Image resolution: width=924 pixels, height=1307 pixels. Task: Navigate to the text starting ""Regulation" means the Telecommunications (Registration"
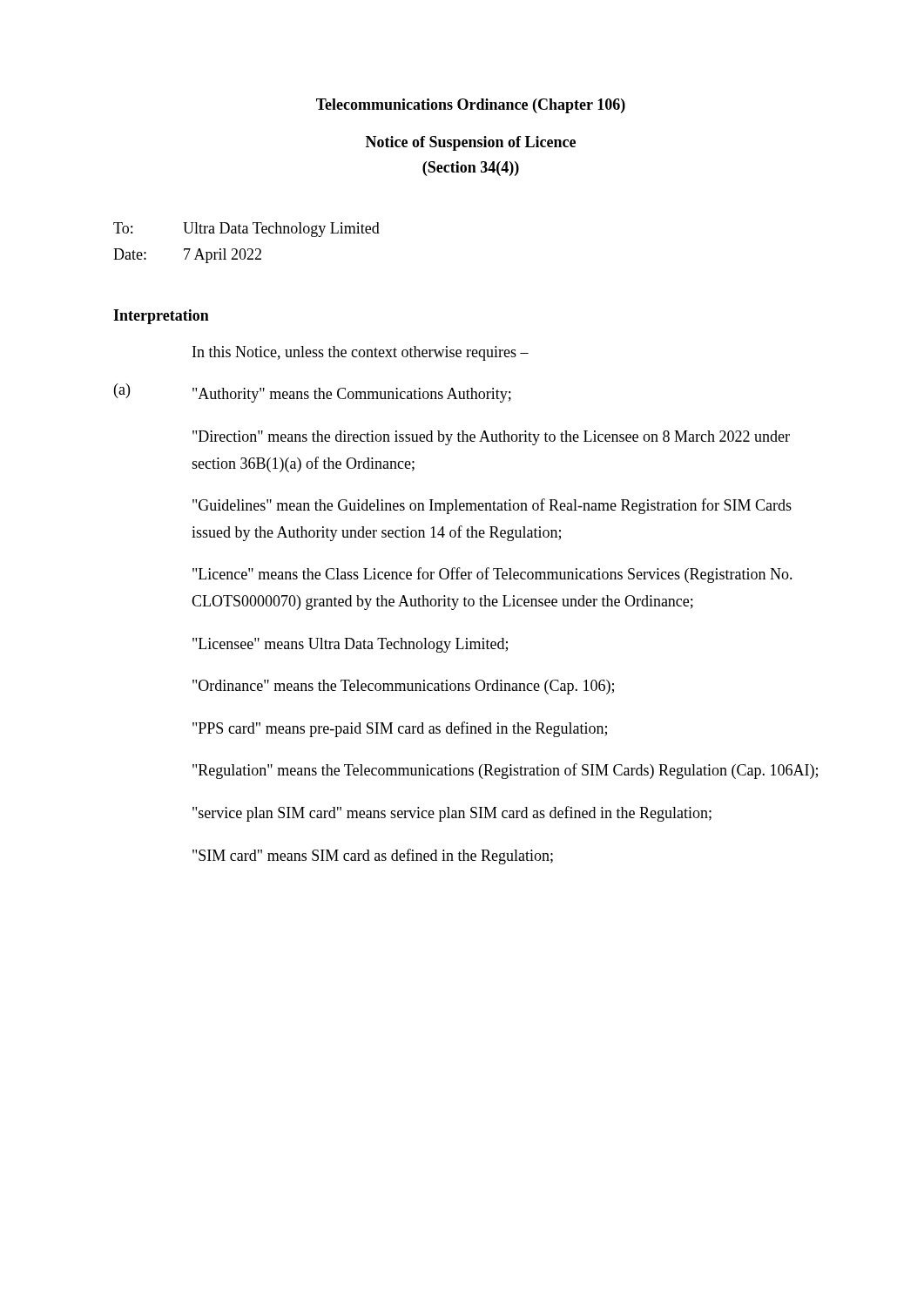click(x=505, y=771)
